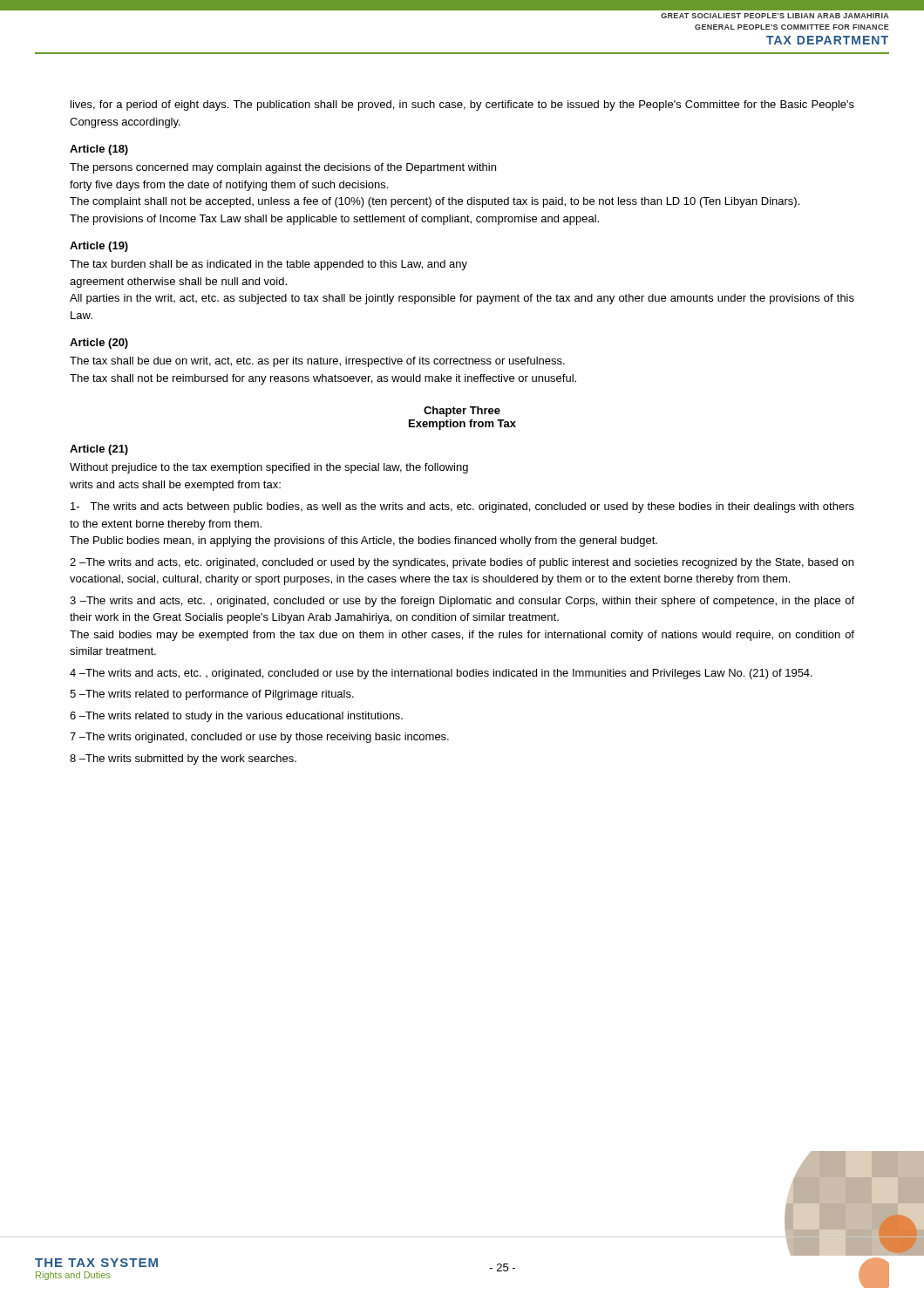924x1308 pixels.
Task: Click on the illustration
Action: tap(846, 1177)
